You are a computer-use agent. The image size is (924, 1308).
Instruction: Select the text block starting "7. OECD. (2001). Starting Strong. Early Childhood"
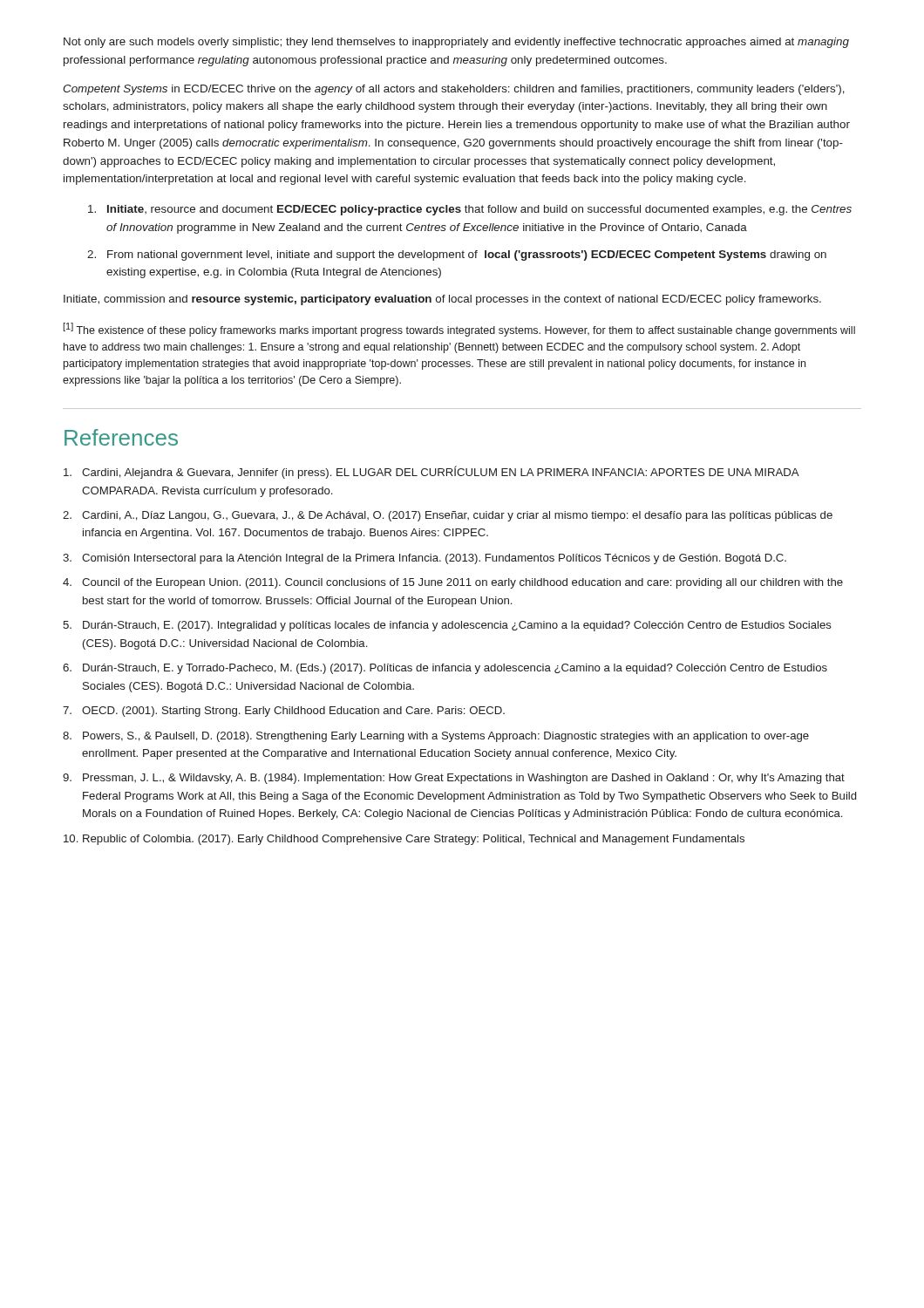284,711
